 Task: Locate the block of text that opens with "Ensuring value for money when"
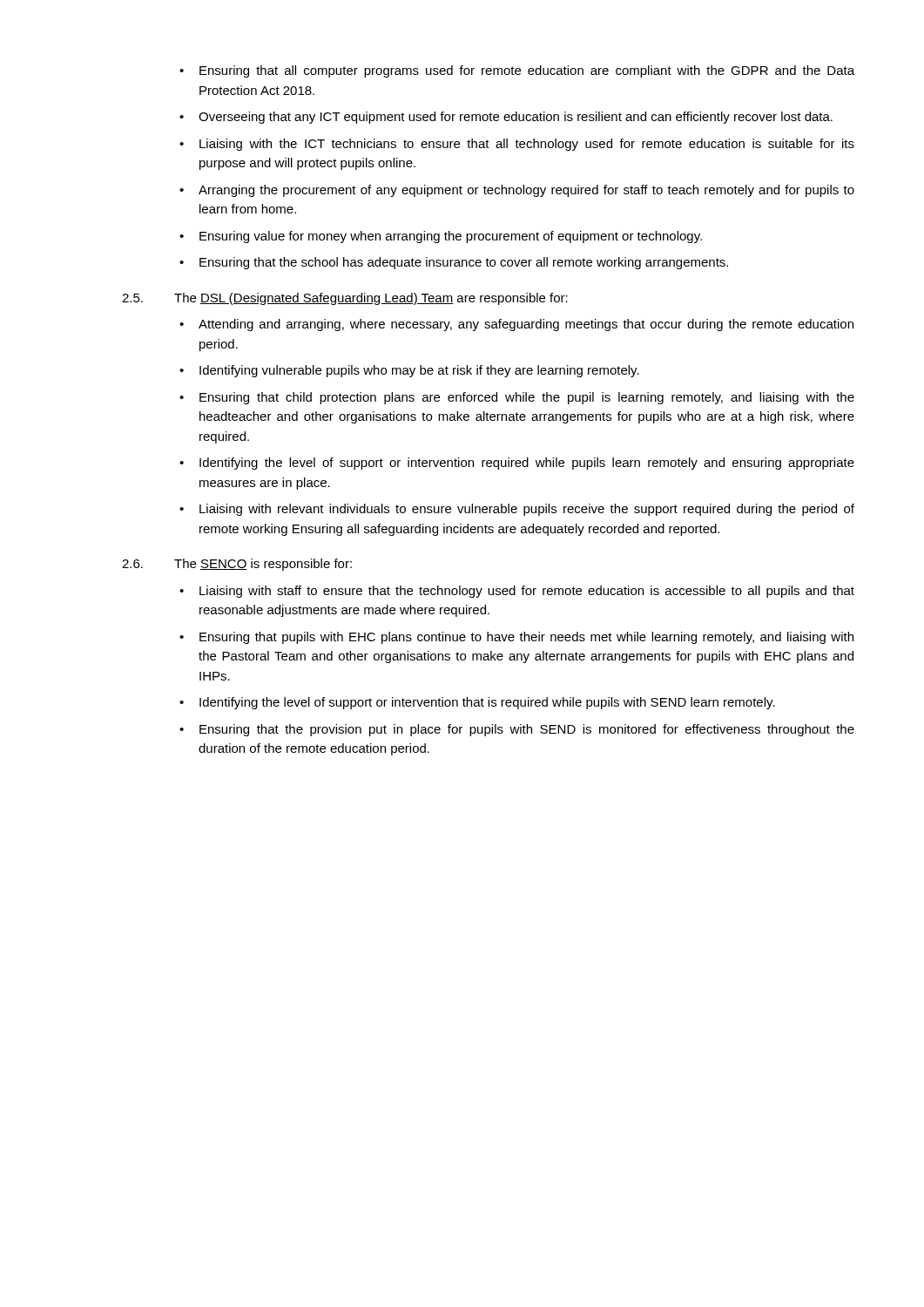[x=451, y=235]
